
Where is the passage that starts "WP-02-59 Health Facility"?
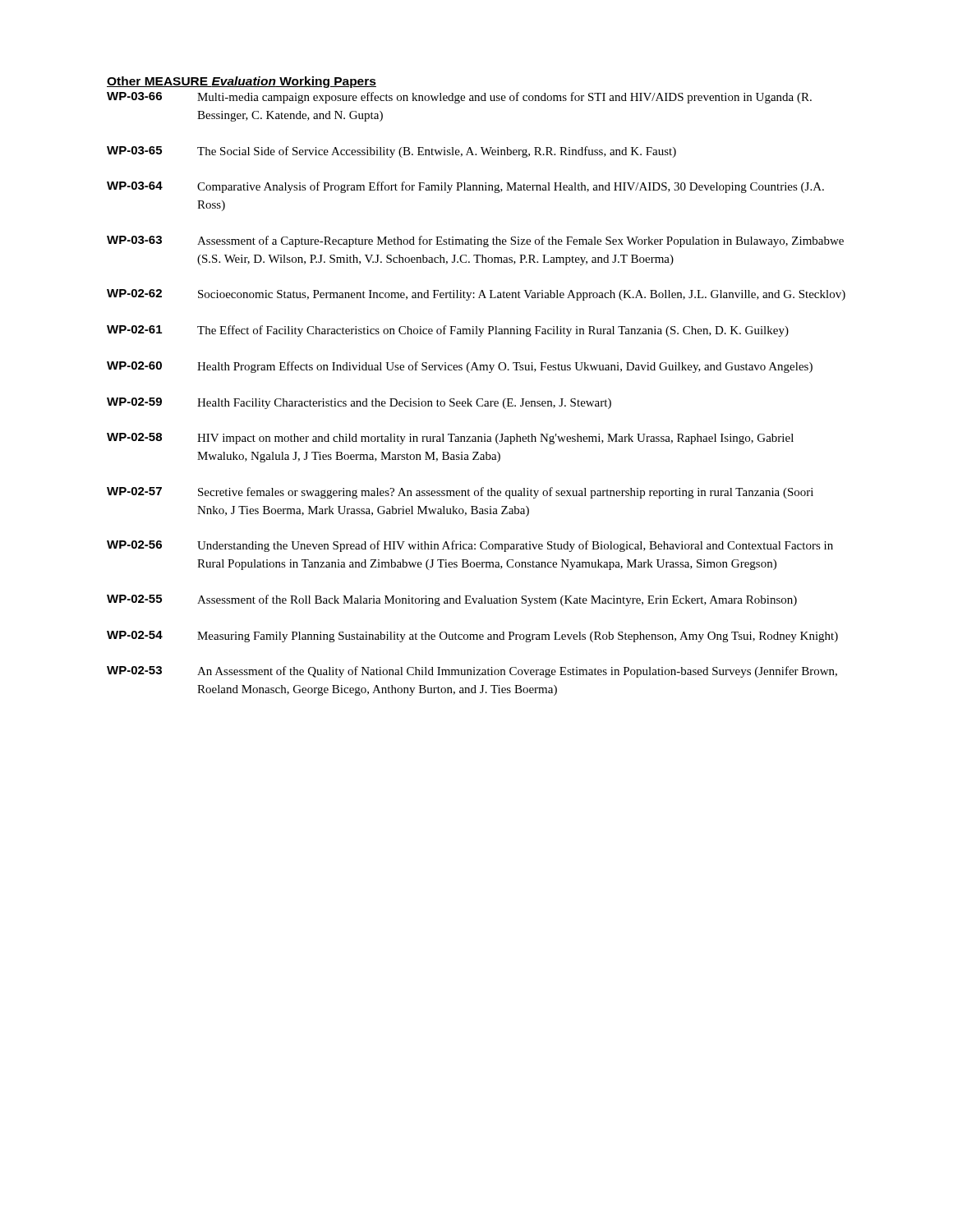(x=476, y=403)
